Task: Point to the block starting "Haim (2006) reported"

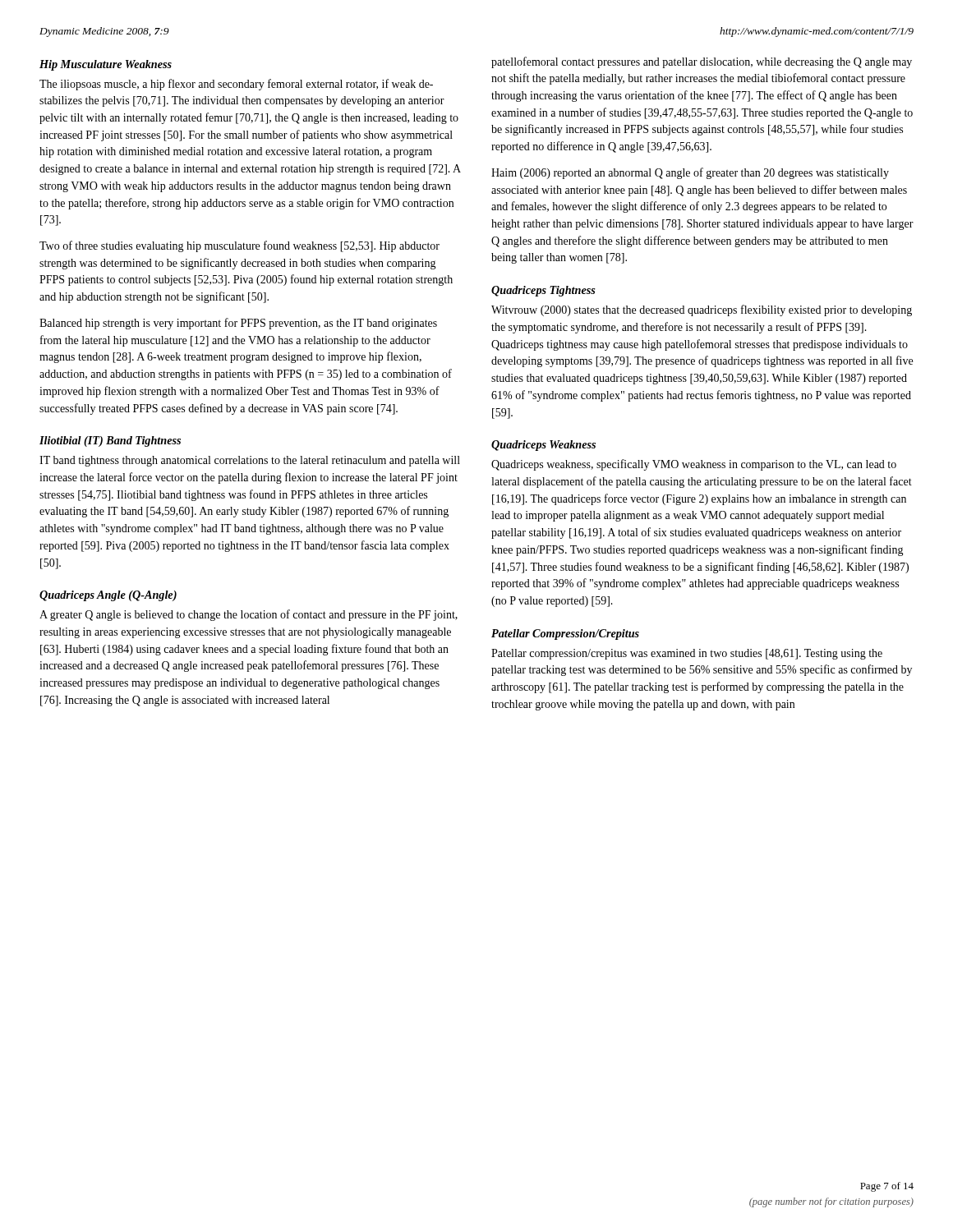Action: [702, 216]
